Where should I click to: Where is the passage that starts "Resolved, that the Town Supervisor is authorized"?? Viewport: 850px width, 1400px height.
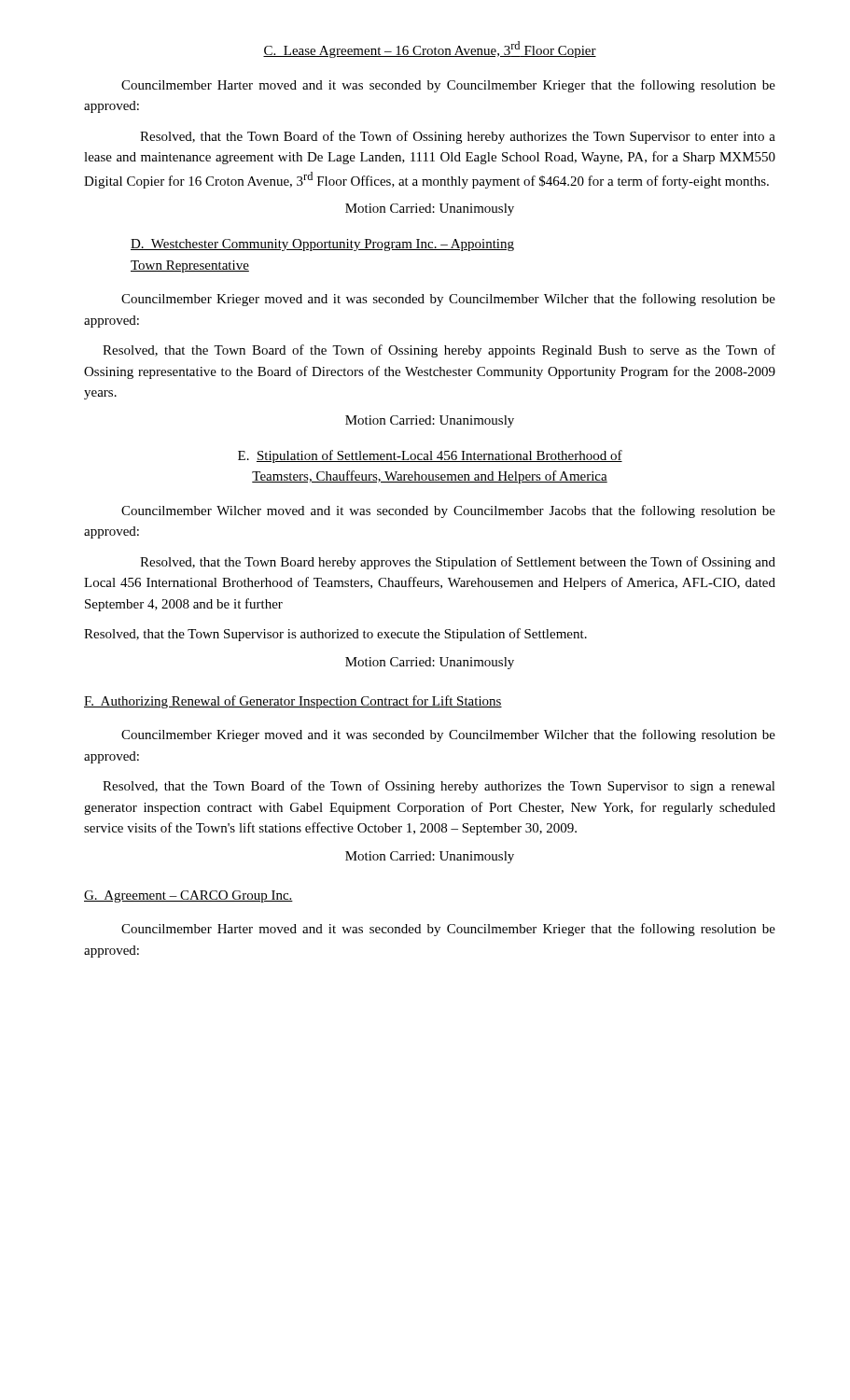336,634
